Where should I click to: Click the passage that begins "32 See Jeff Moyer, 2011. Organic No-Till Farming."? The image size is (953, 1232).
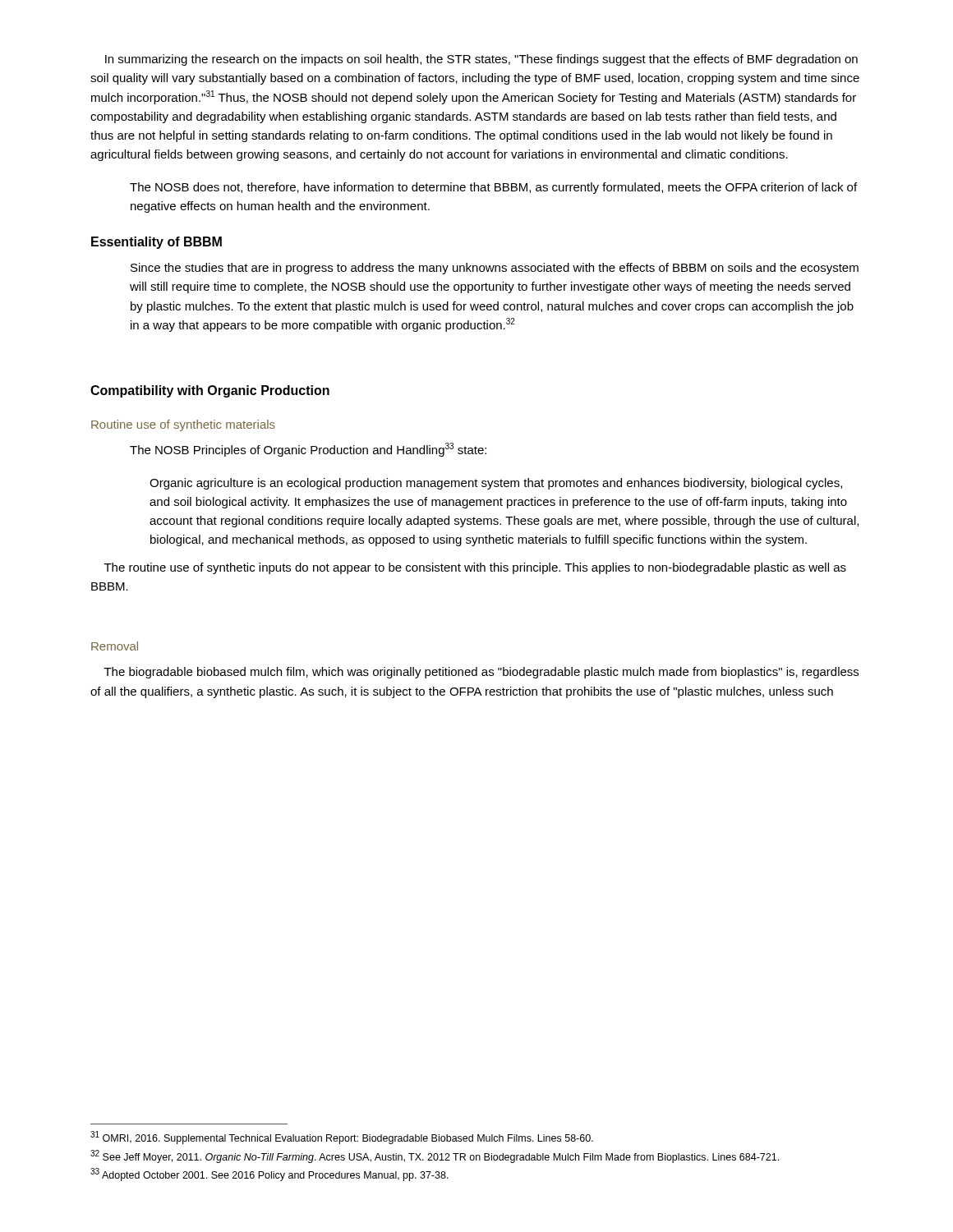pos(435,1156)
